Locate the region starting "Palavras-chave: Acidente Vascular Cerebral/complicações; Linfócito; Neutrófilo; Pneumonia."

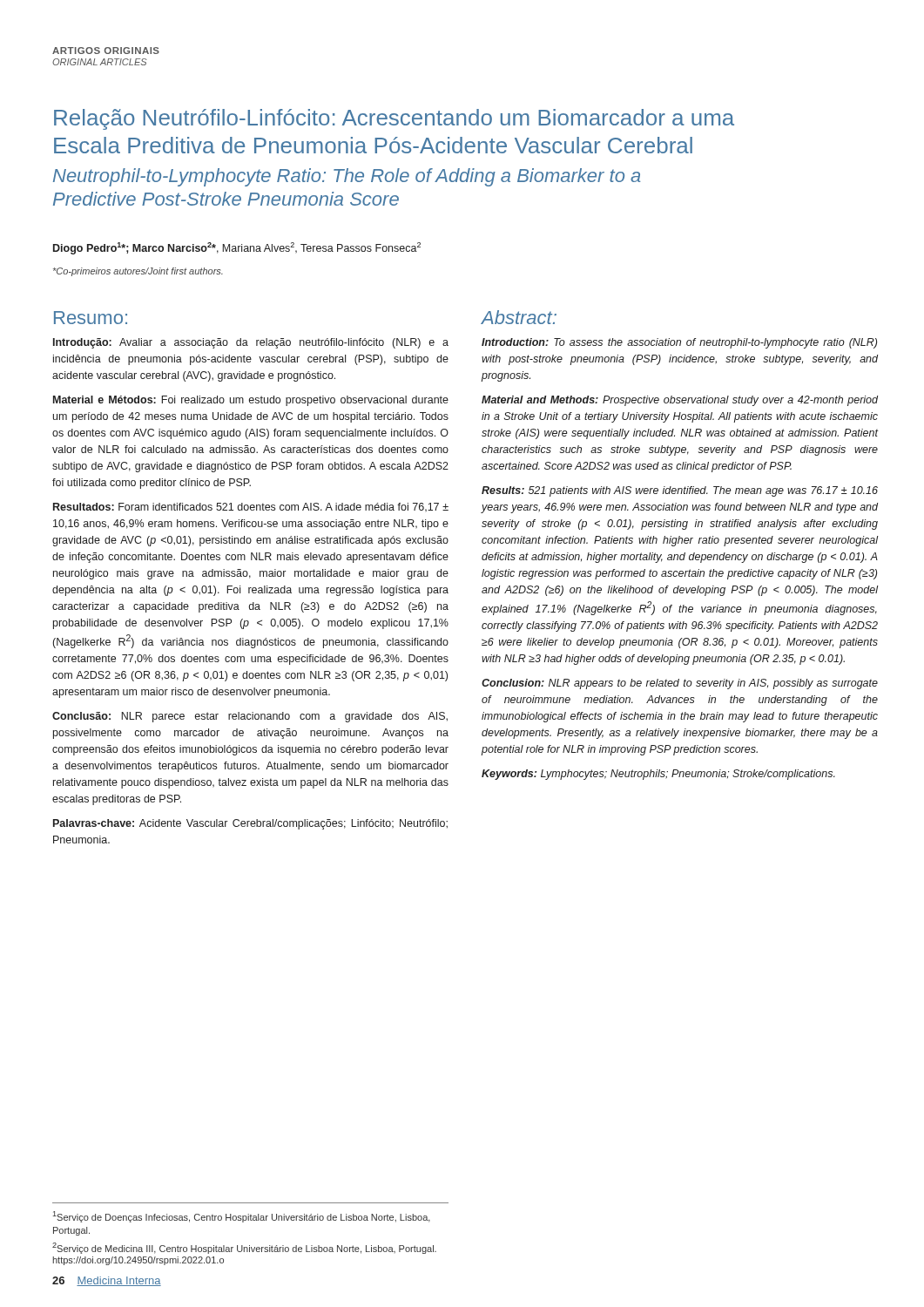point(250,832)
